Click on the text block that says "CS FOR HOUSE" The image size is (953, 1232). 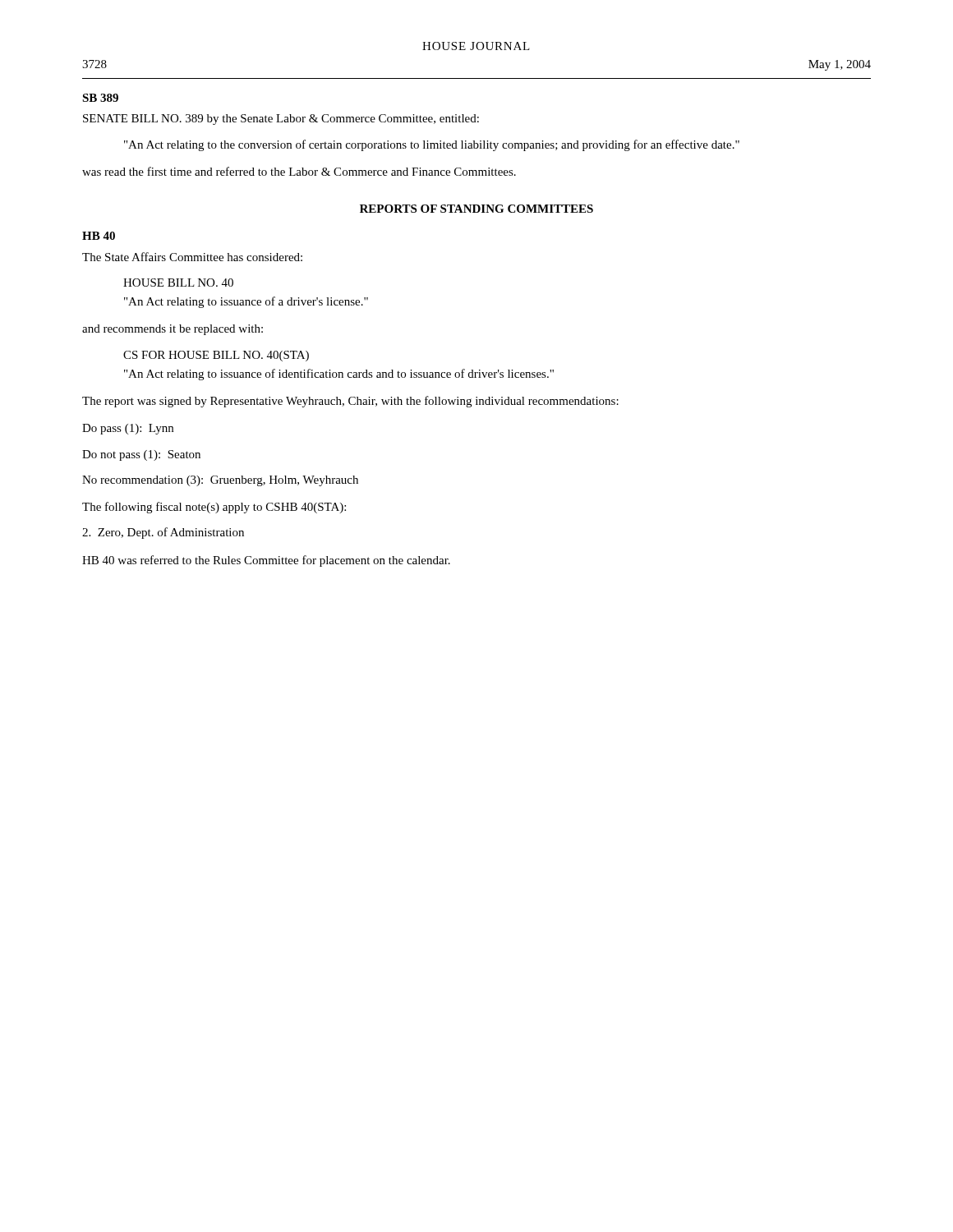click(x=339, y=364)
